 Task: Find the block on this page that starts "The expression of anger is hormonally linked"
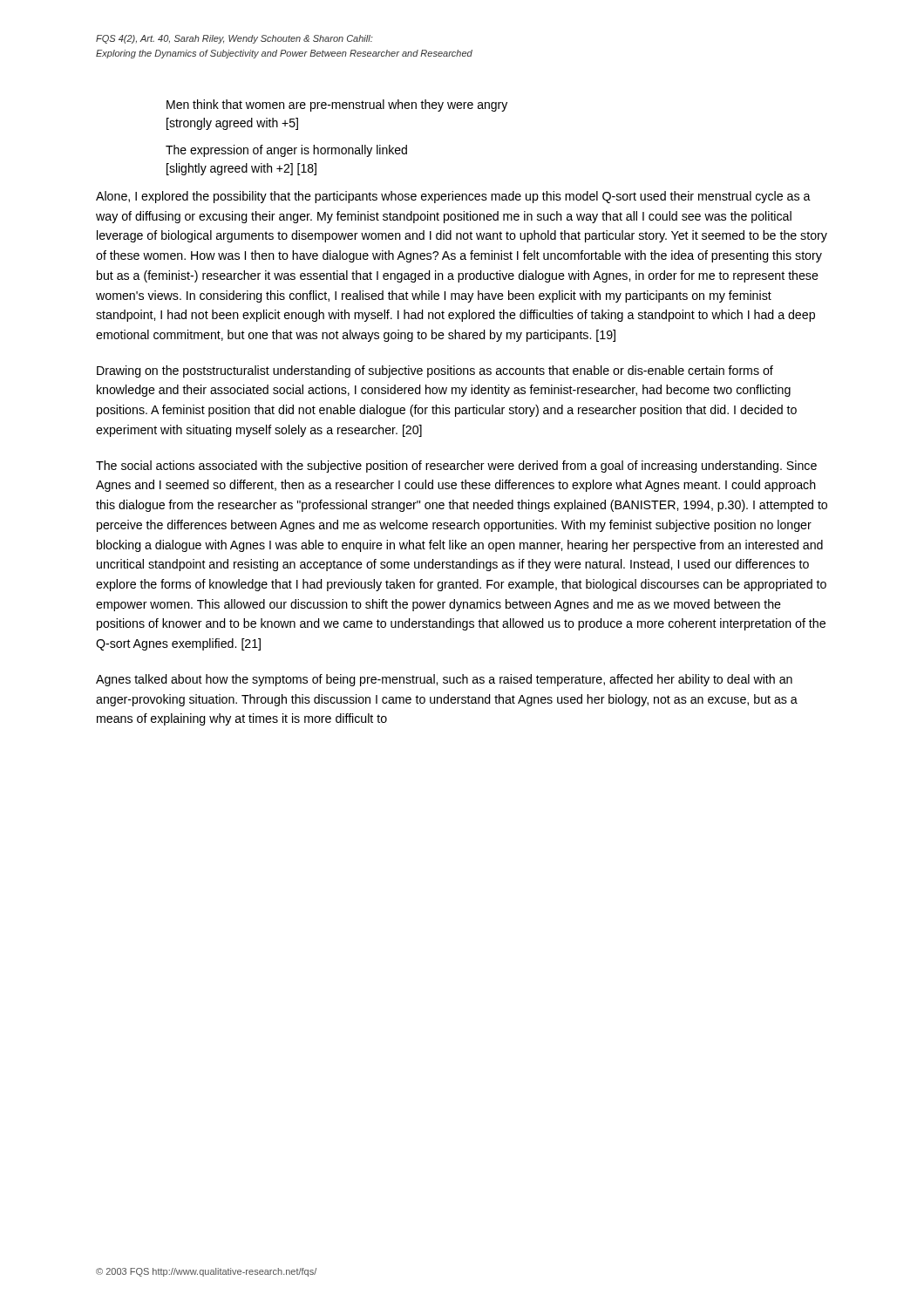[287, 159]
